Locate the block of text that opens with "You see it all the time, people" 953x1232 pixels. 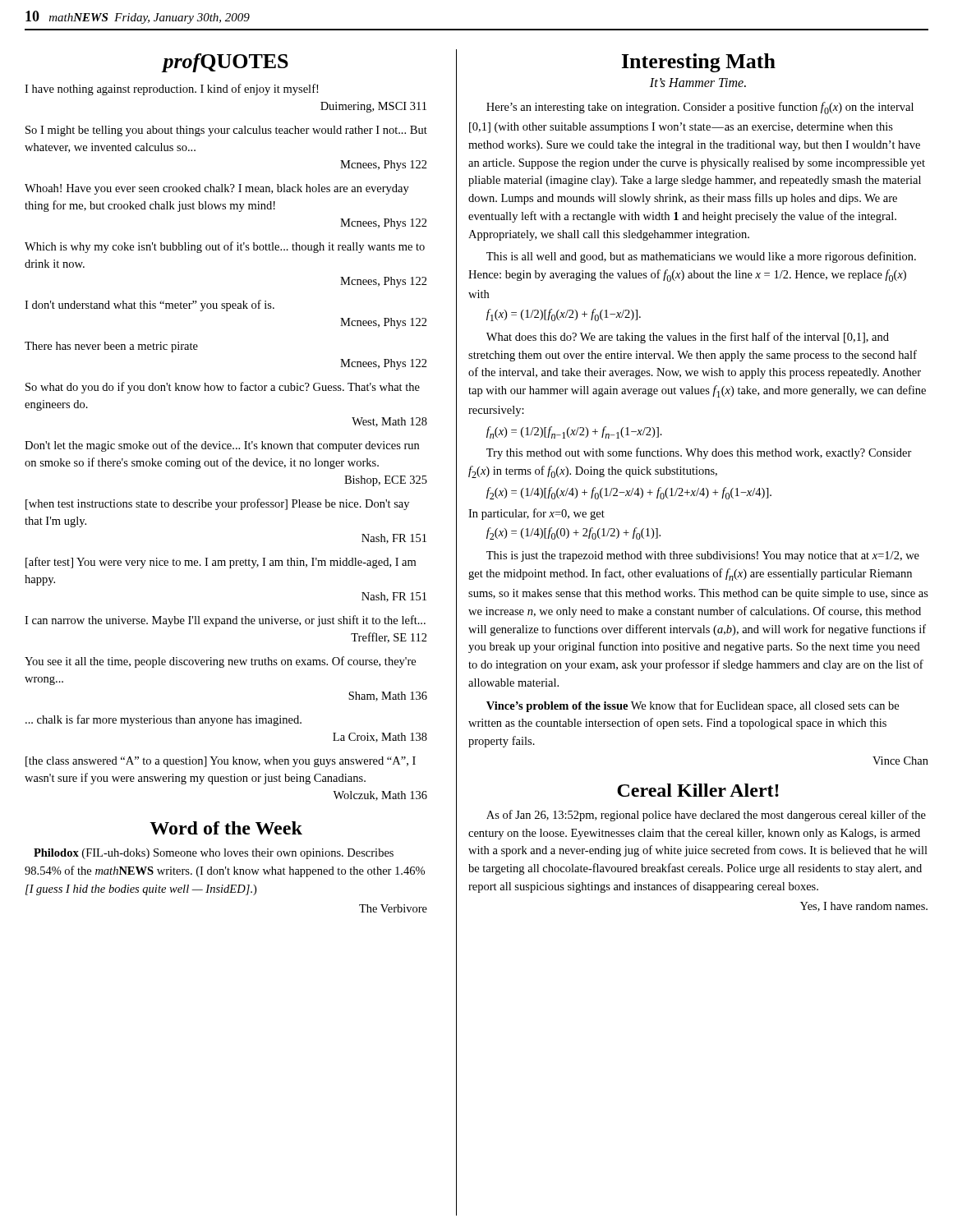coord(220,670)
